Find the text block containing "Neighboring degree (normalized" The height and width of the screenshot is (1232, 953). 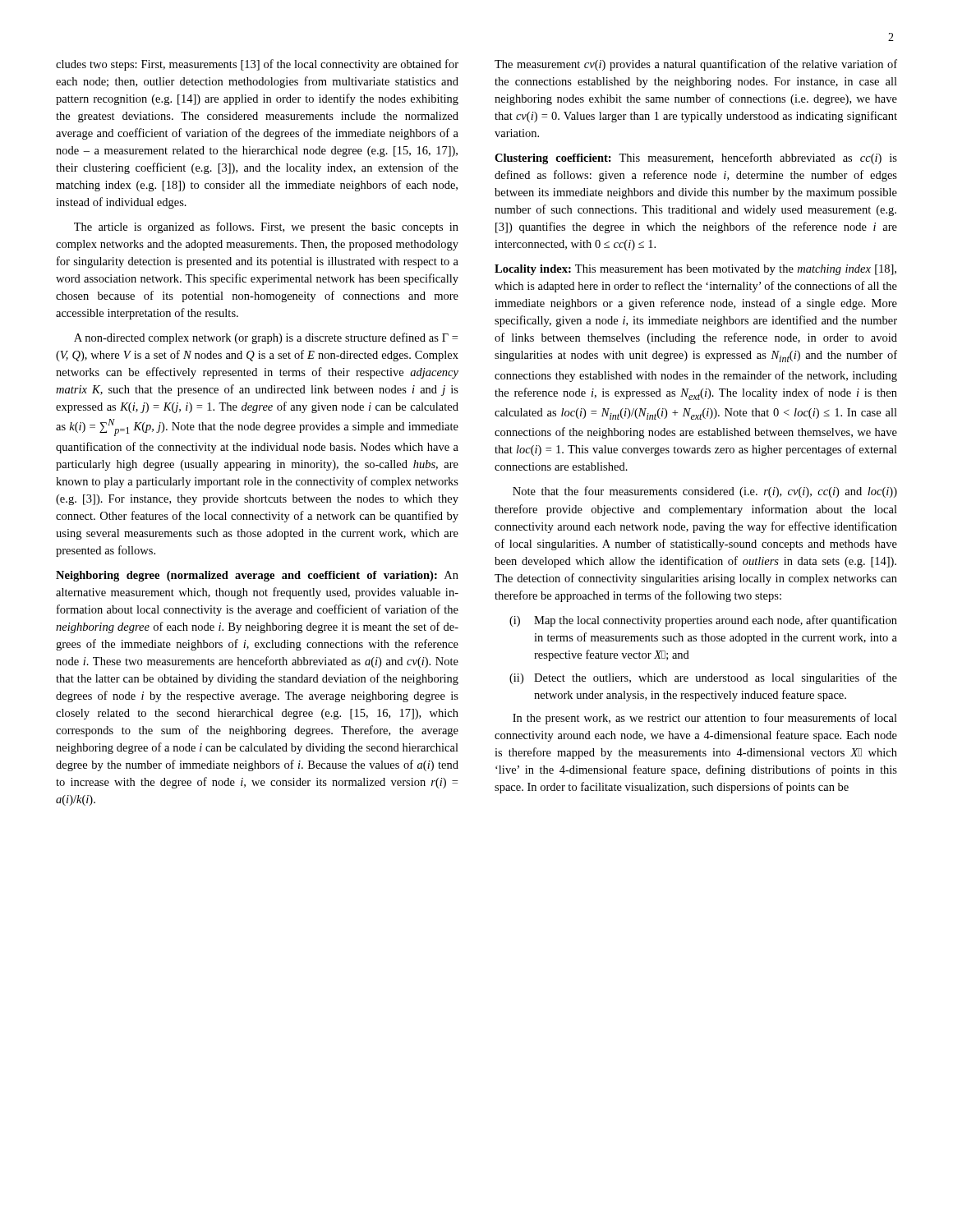tap(257, 687)
